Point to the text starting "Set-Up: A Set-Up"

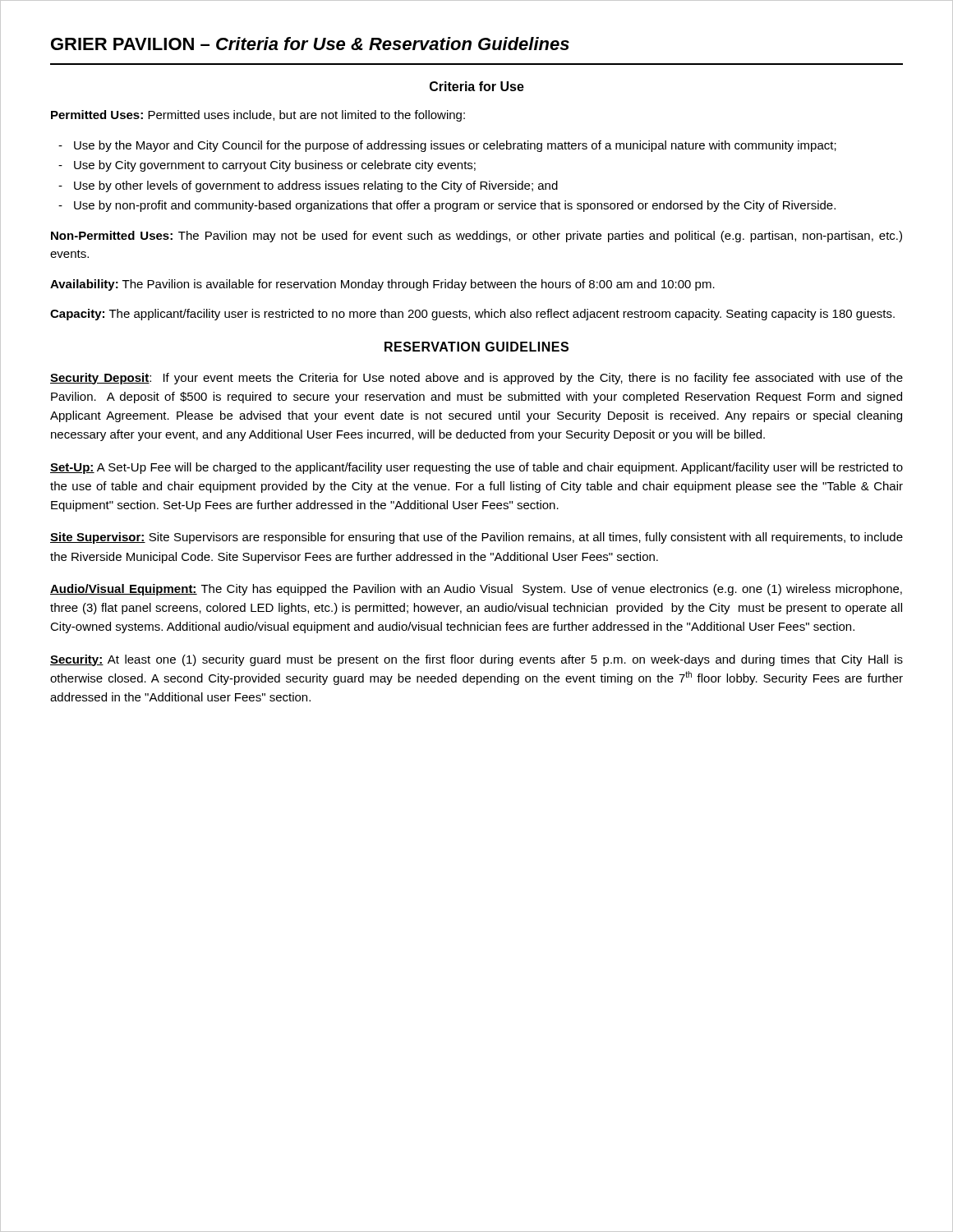click(476, 486)
